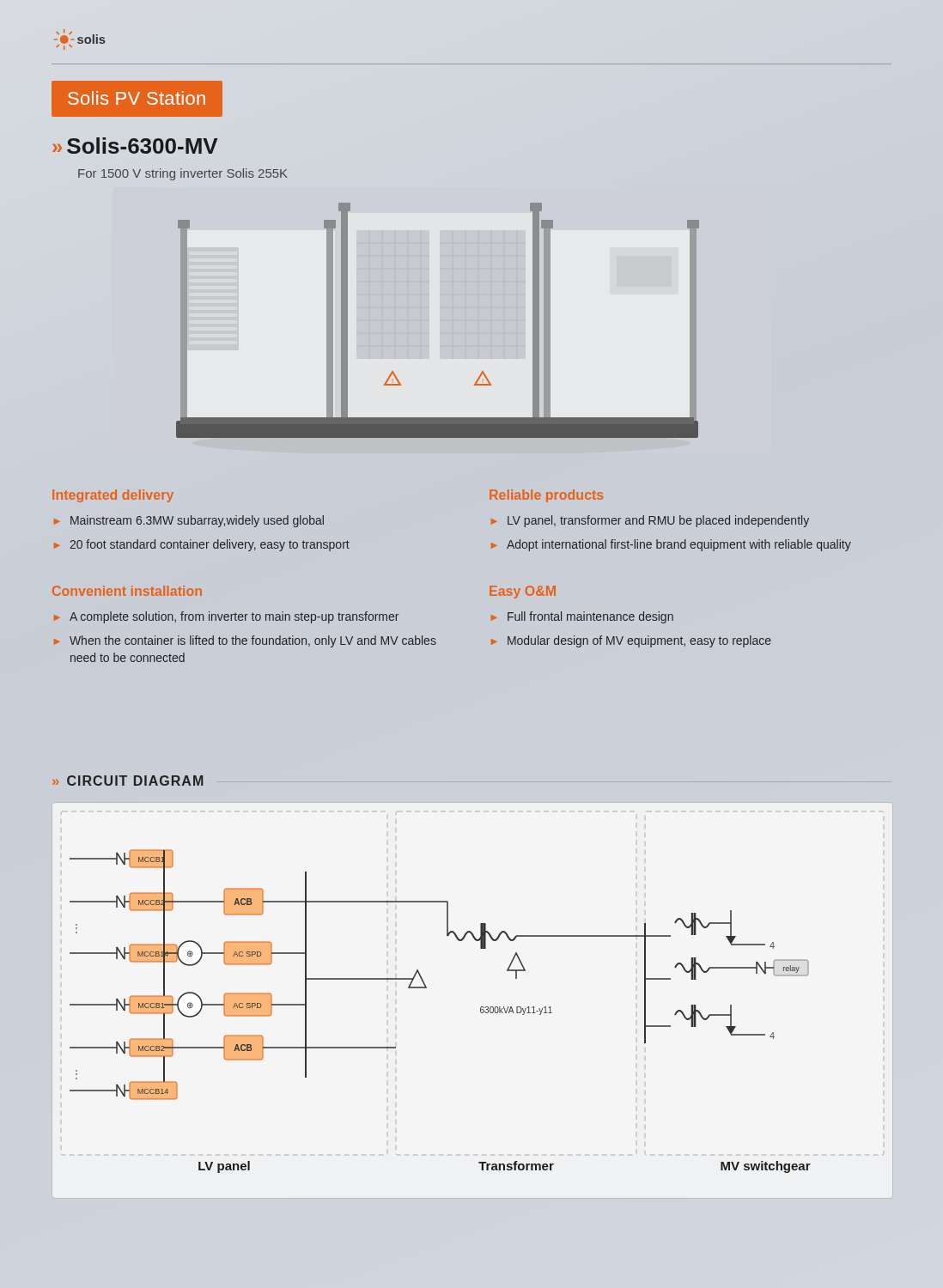943x1288 pixels.
Task: Select the text starting "► Full frontal maintenance"
Action: [x=581, y=617]
